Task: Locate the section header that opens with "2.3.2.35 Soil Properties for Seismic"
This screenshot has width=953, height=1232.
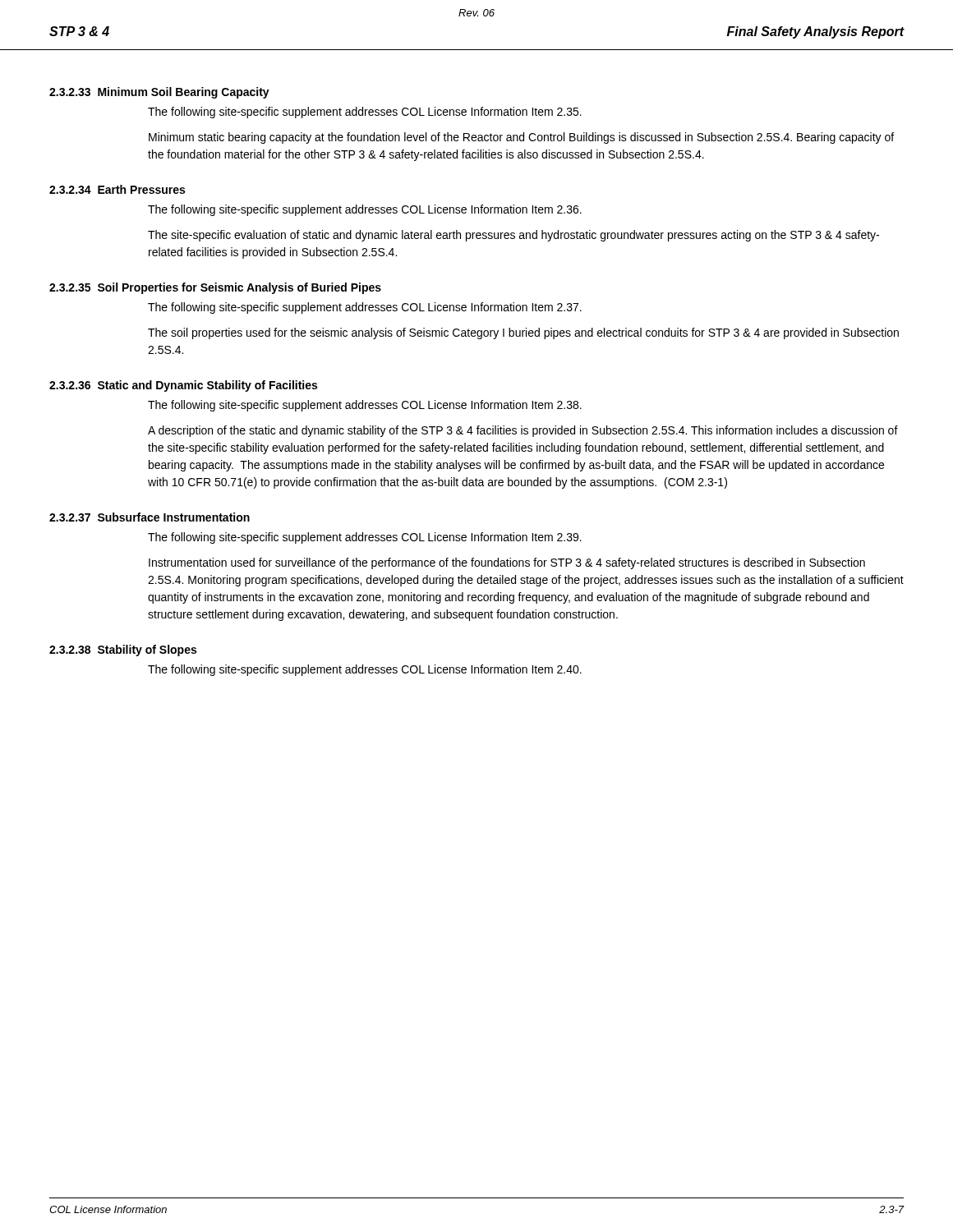Action: [215, 287]
